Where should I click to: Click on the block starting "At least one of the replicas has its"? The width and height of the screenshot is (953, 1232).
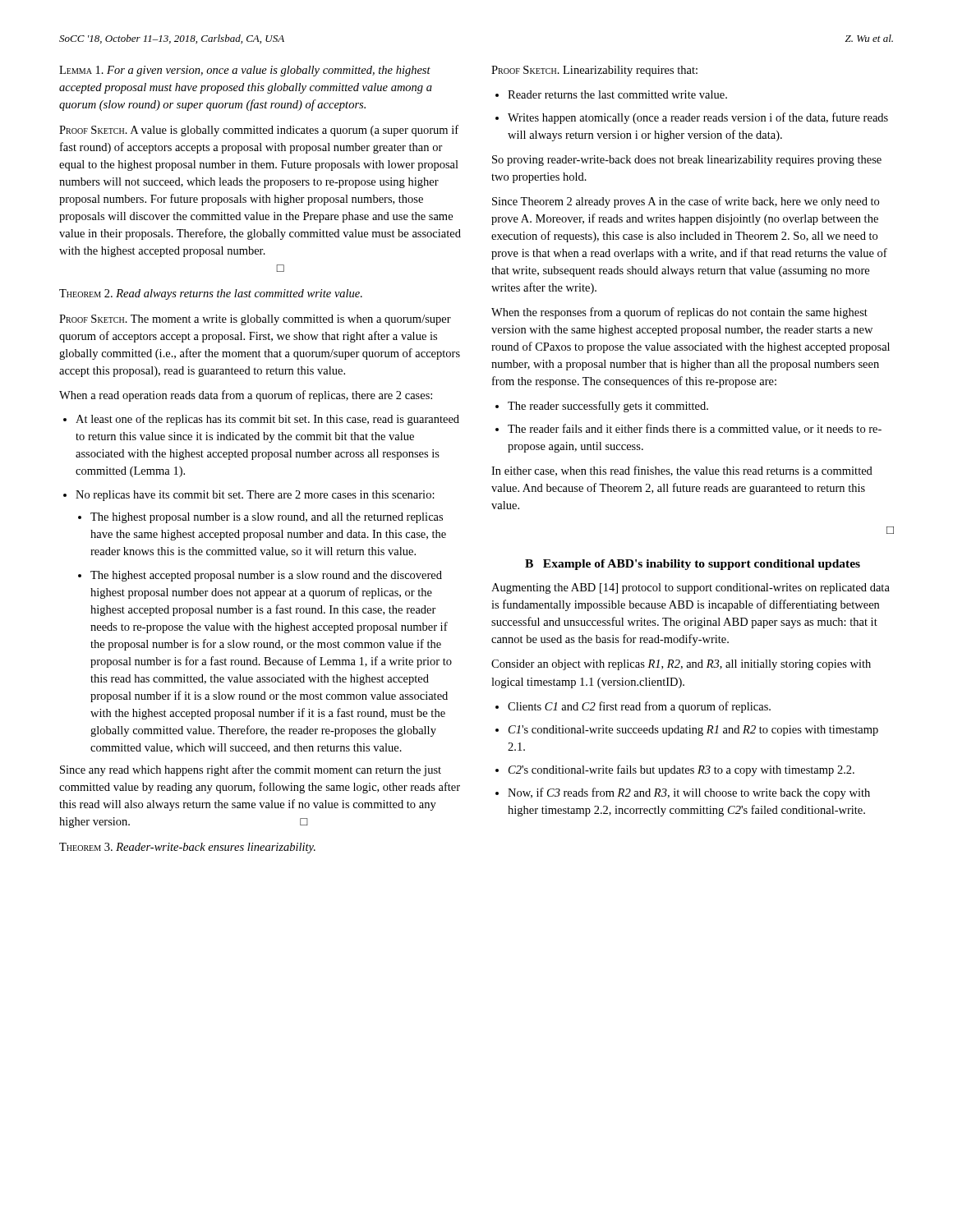point(260,584)
